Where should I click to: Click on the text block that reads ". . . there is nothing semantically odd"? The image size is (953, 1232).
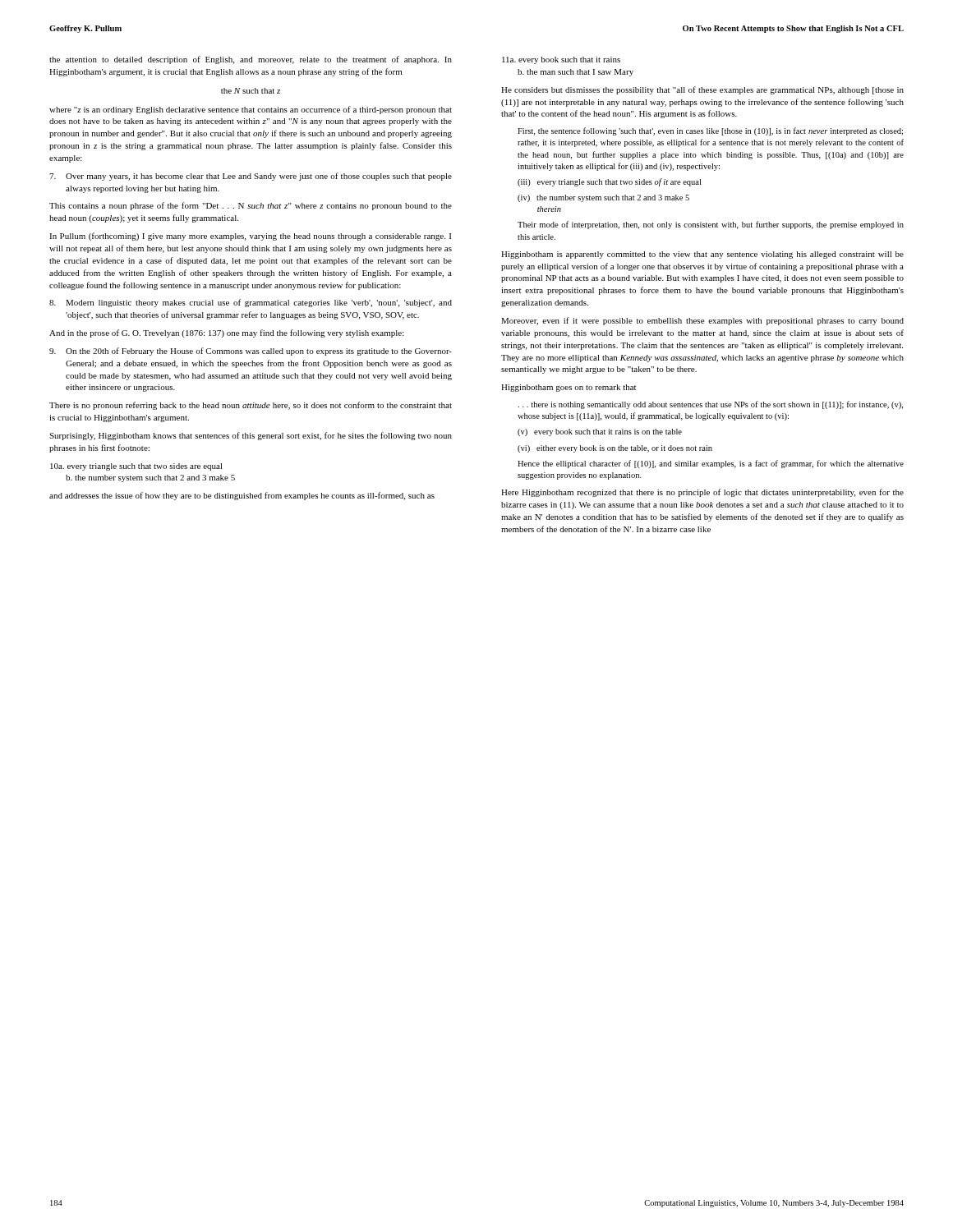pos(711,440)
